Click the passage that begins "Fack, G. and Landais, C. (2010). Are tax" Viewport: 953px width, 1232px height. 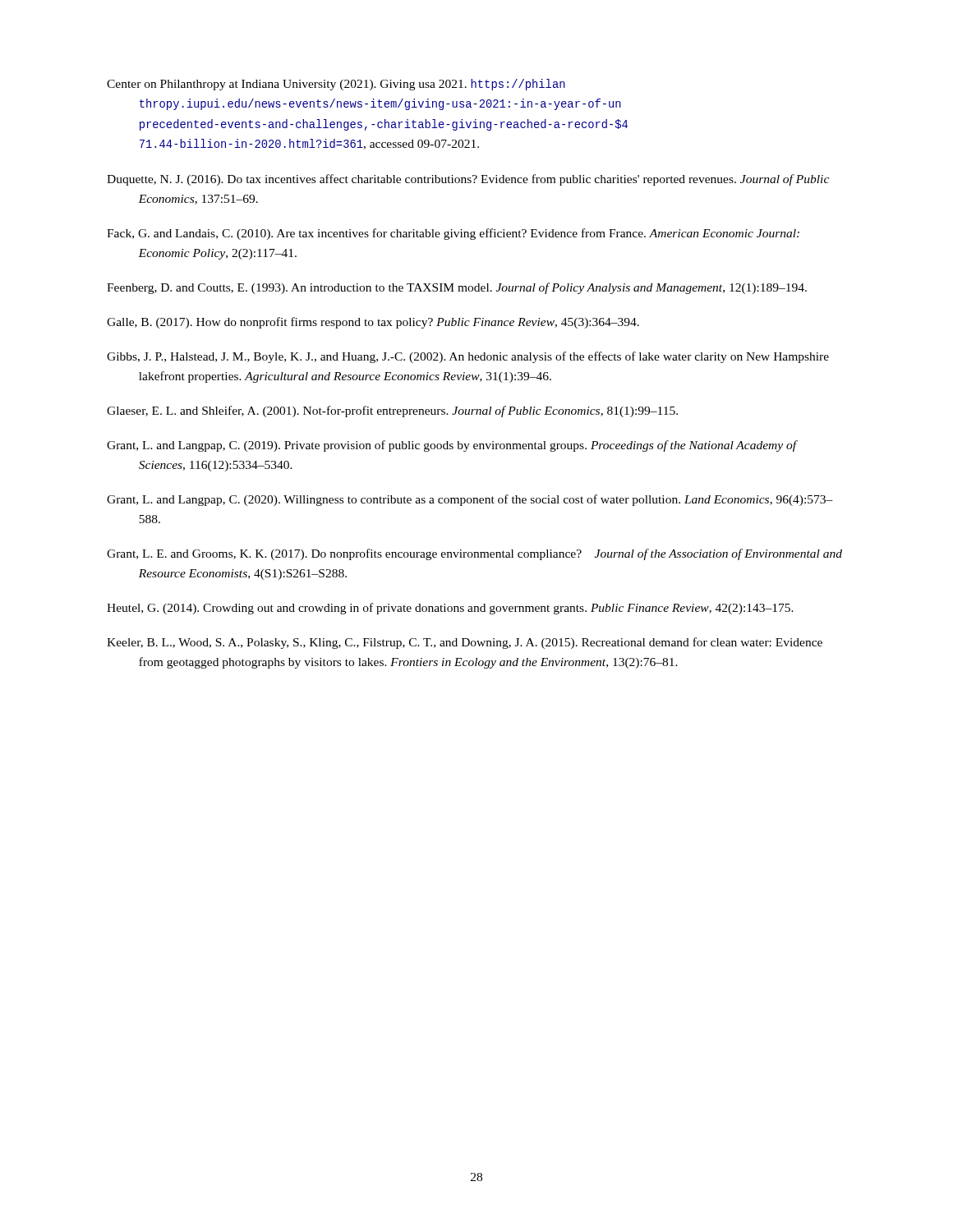[454, 242]
